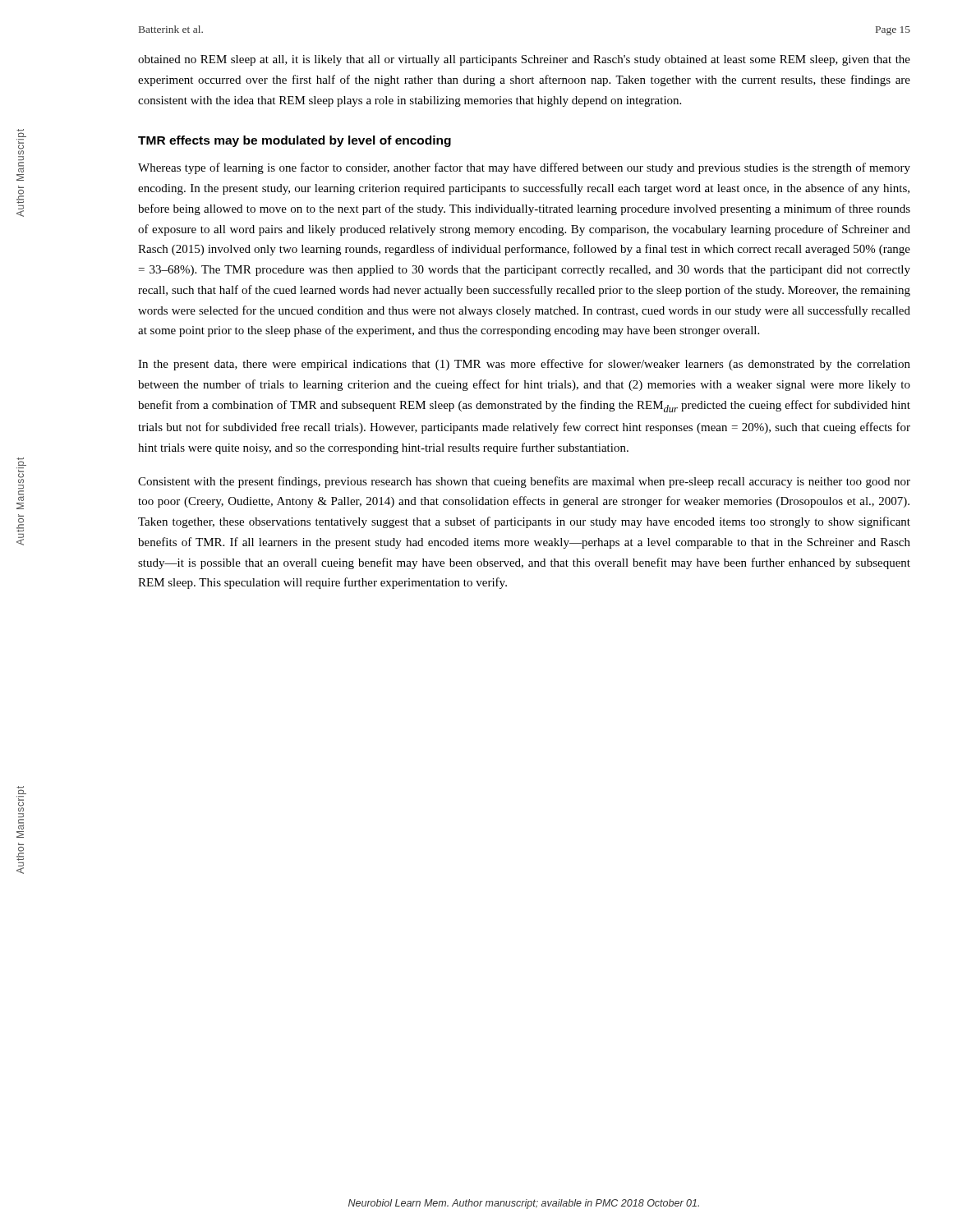Click the passage that begins "obtained no REM sleep at"

(x=524, y=79)
